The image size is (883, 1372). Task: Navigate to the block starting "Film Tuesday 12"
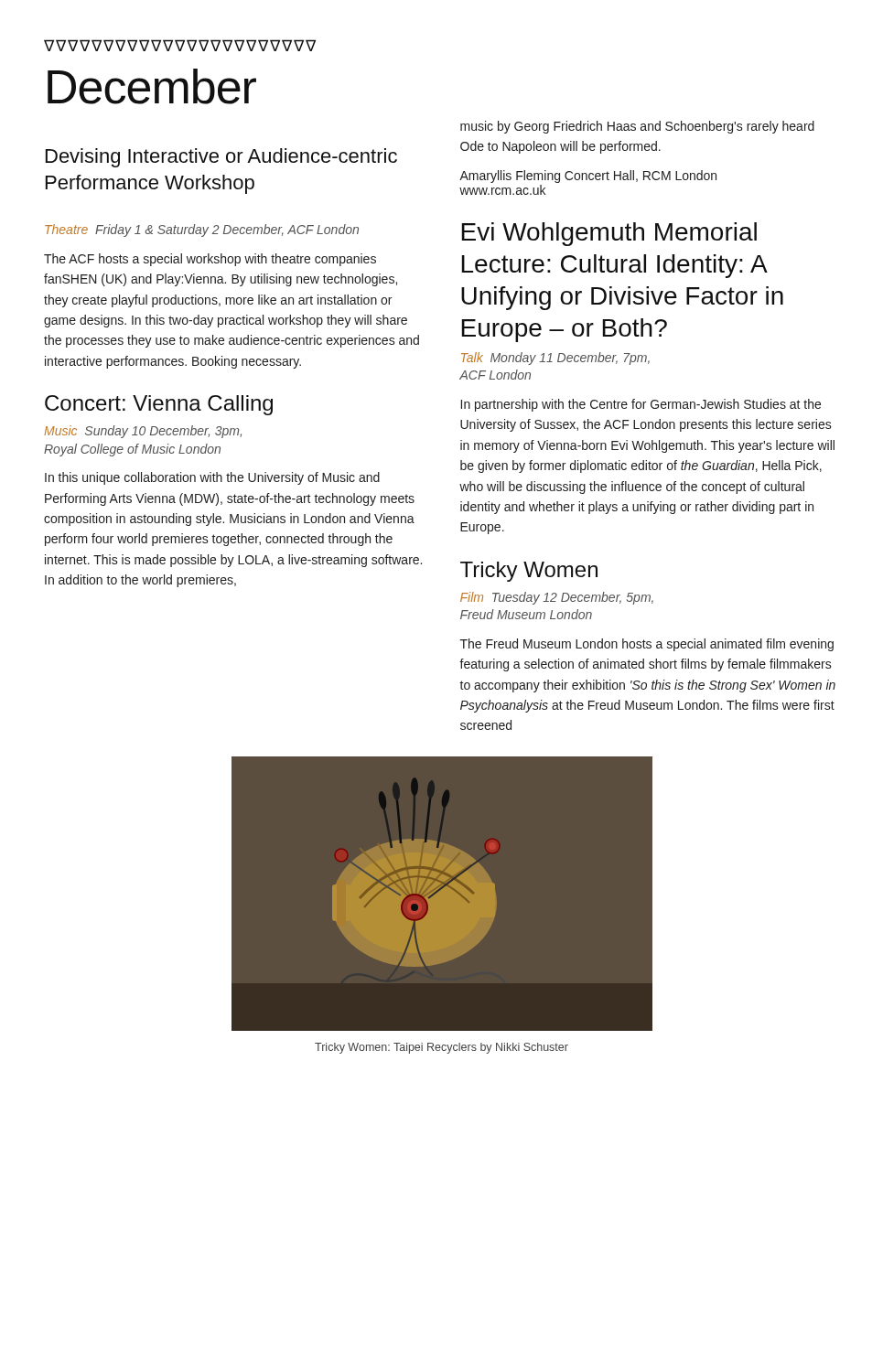[x=649, y=607]
